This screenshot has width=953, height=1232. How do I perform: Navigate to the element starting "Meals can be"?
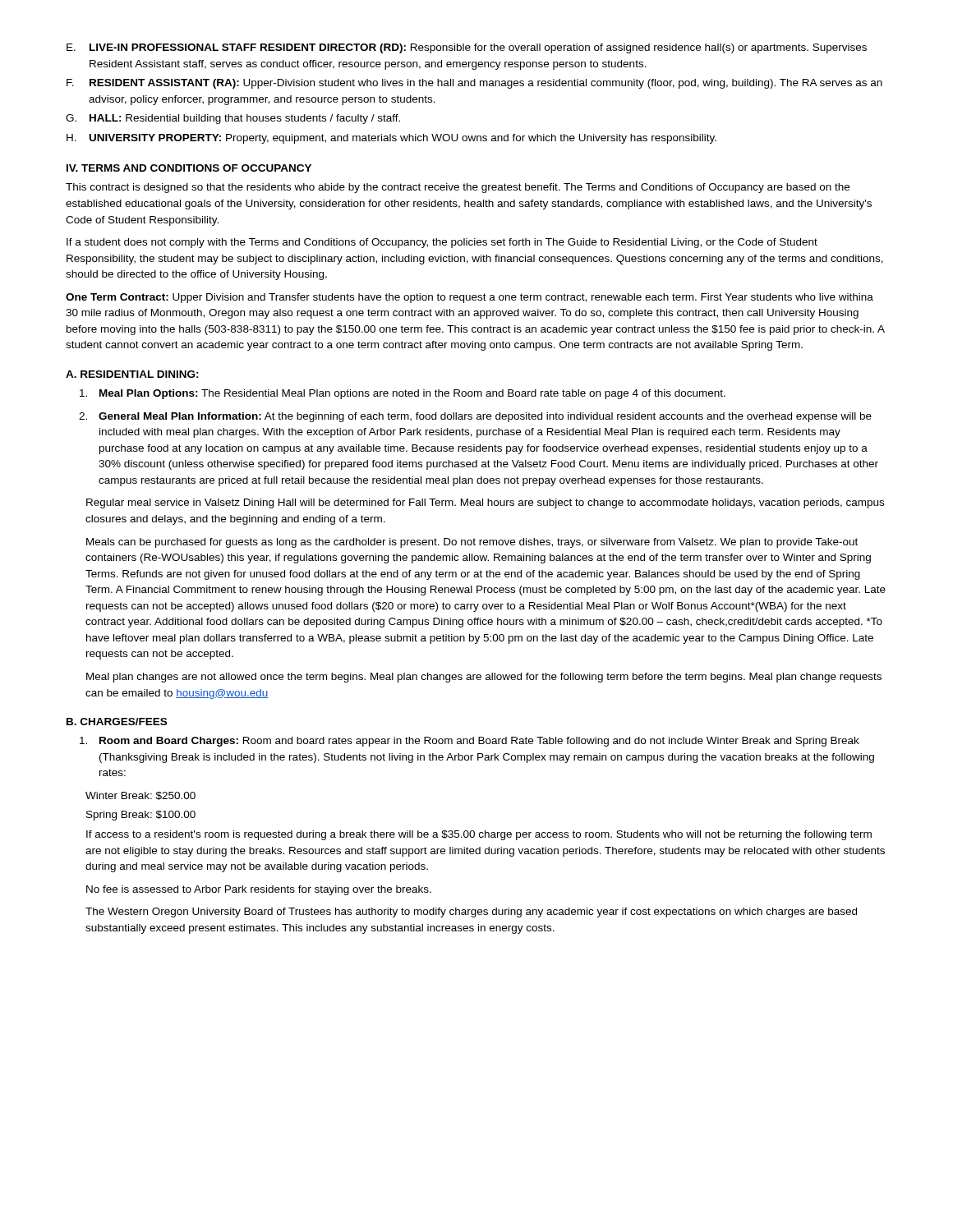coord(486,597)
